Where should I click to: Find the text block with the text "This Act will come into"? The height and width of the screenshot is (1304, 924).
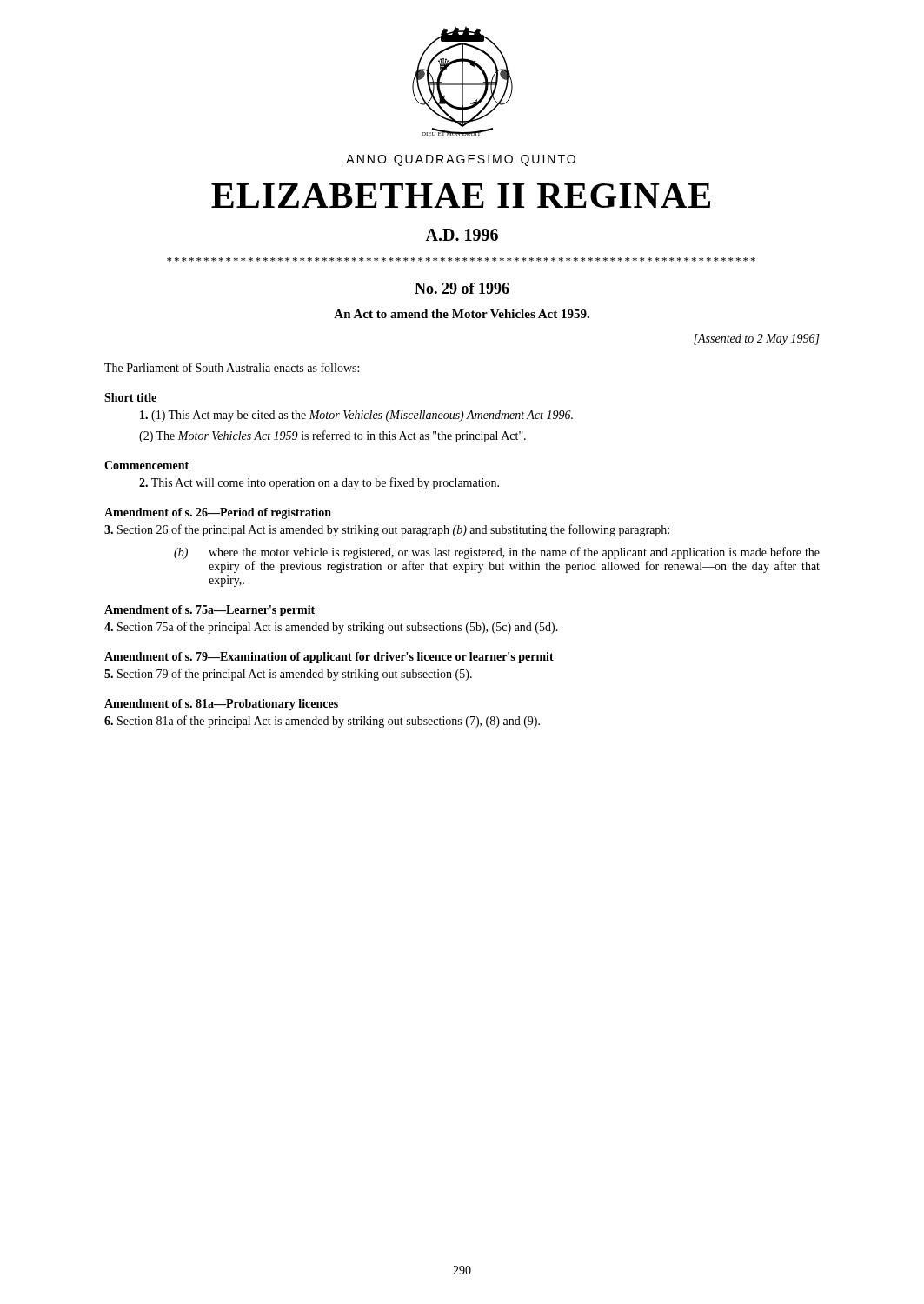tap(319, 483)
